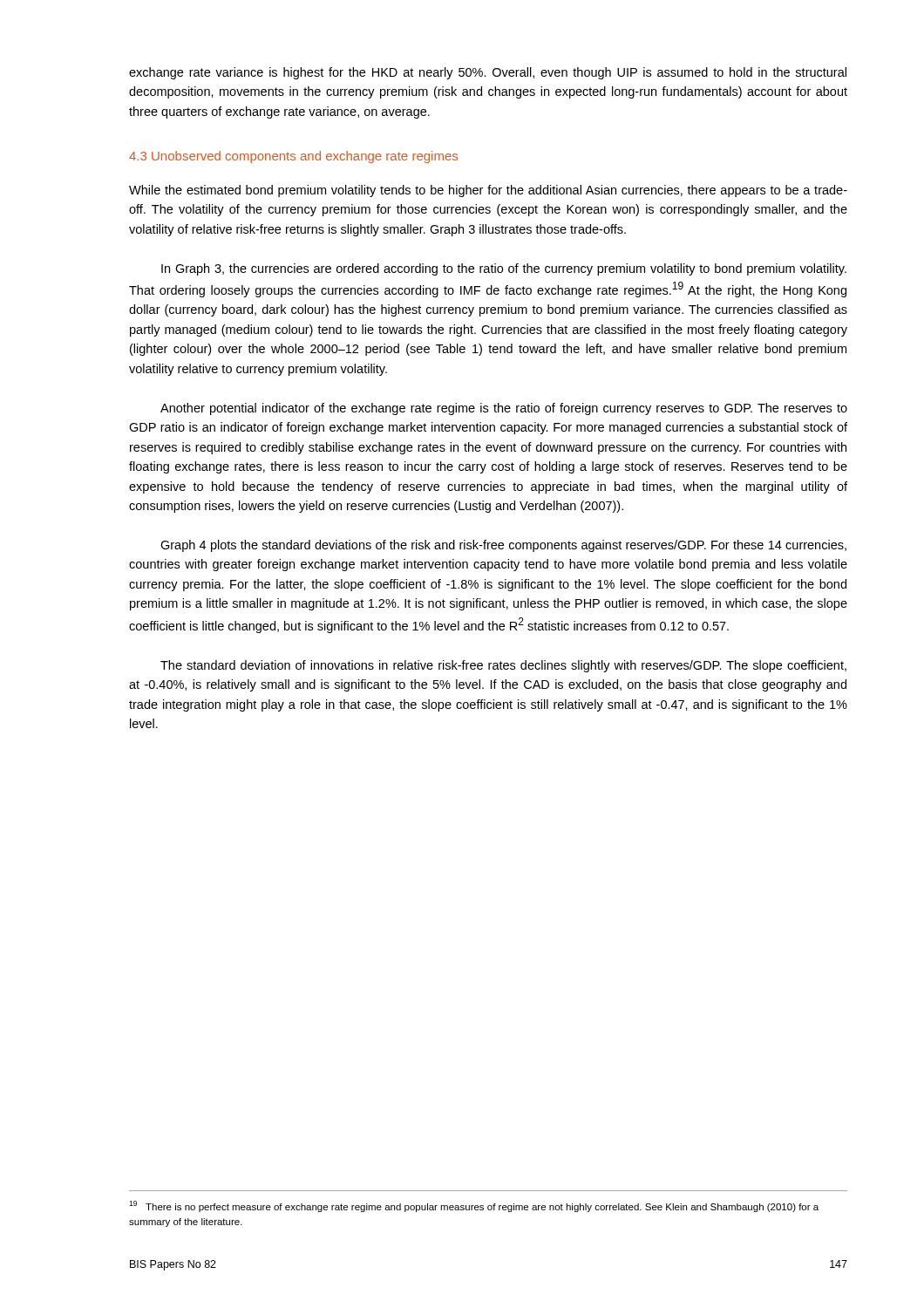Find the block on this page that starts "exchange rate variance is highest for"
The image size is (924, 1308).
(488, 92)
